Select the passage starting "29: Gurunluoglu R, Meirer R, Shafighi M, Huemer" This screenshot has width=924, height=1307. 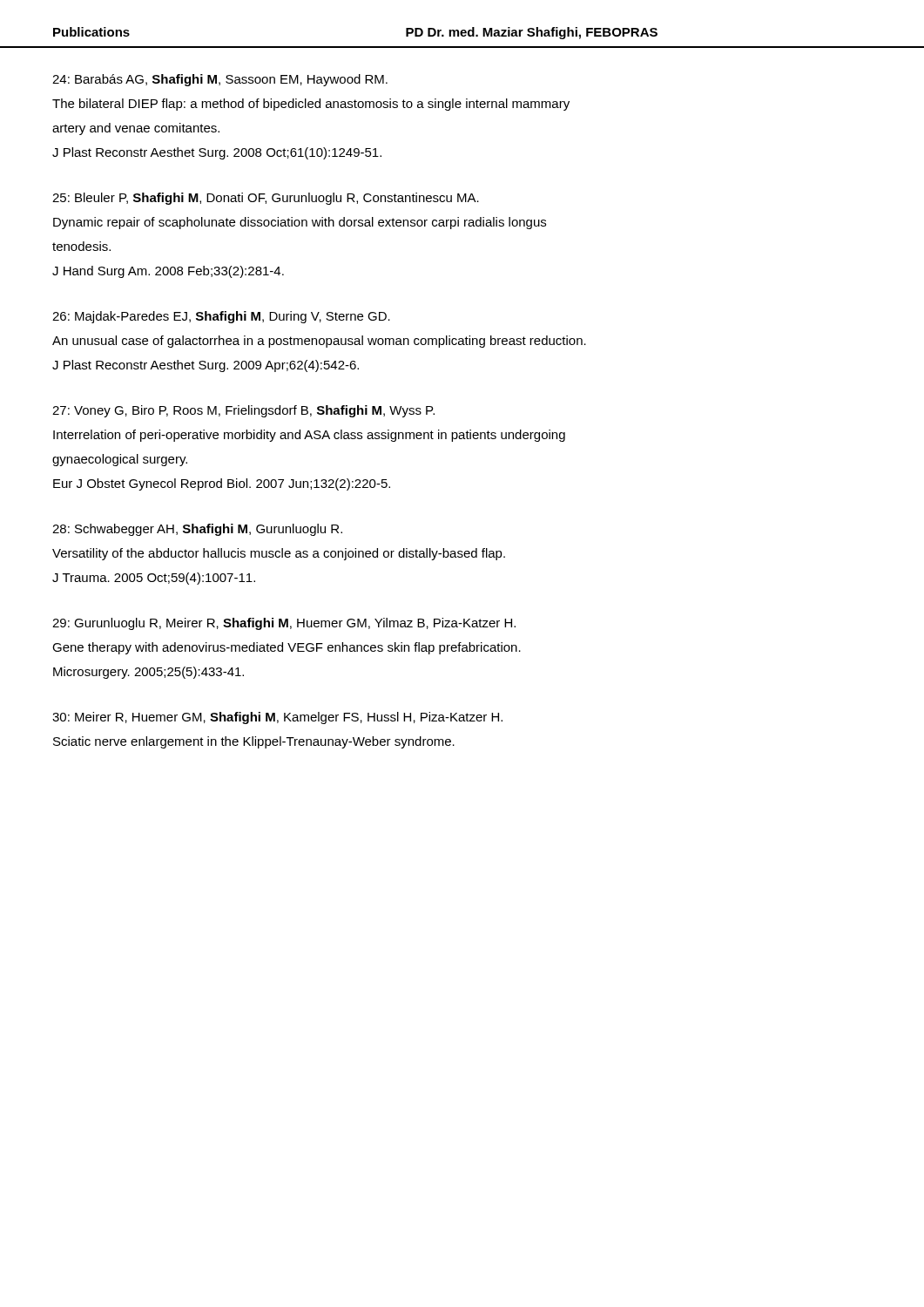tap(462, 647)
